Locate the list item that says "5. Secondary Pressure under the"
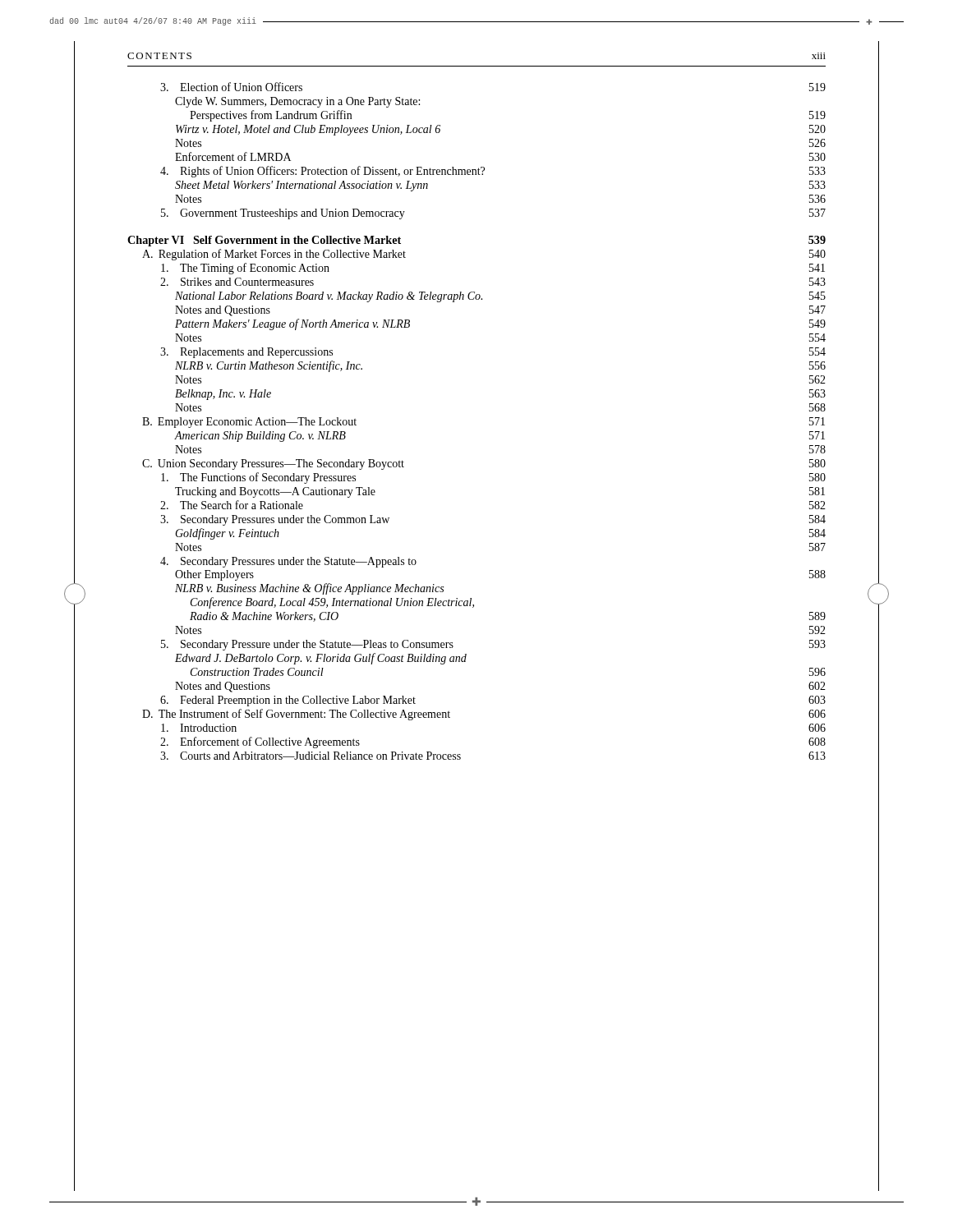 click(313, 645)
